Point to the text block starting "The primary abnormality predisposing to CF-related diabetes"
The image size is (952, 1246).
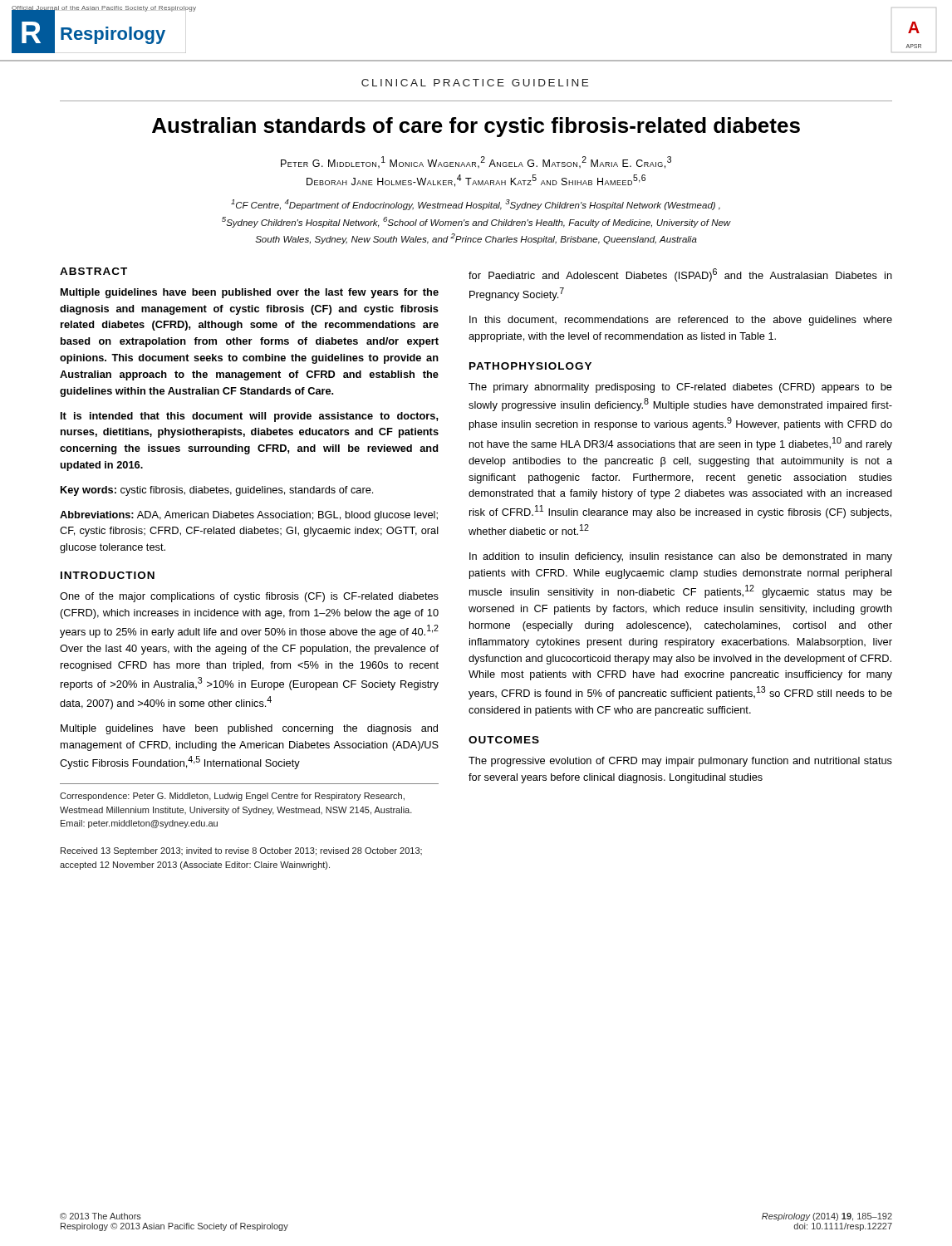pyautogui.click(x=680, y=459)
